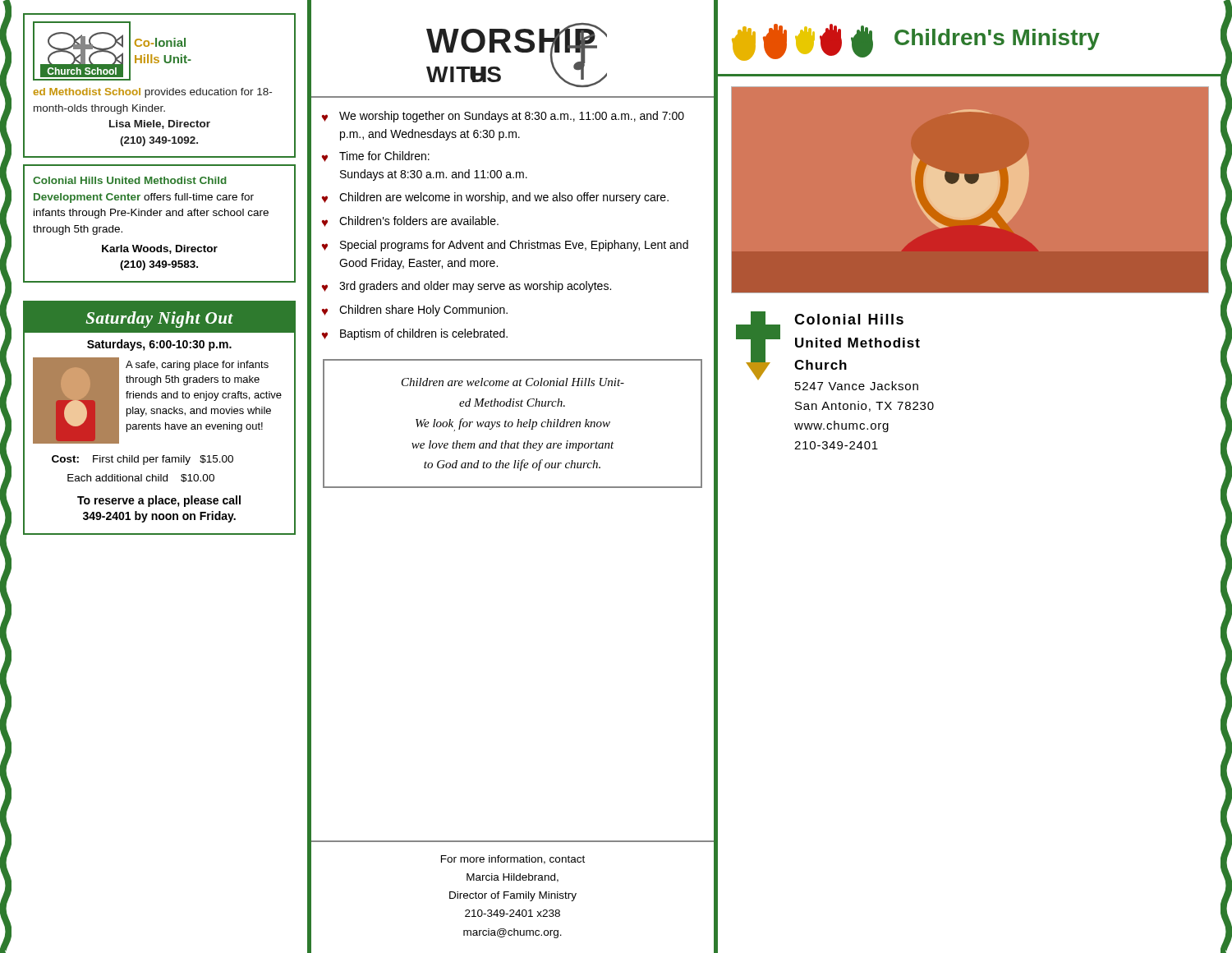Click on the passage starting "♥ We worship together on Sundays"
Screen dimensions: 953x1232
503,117
